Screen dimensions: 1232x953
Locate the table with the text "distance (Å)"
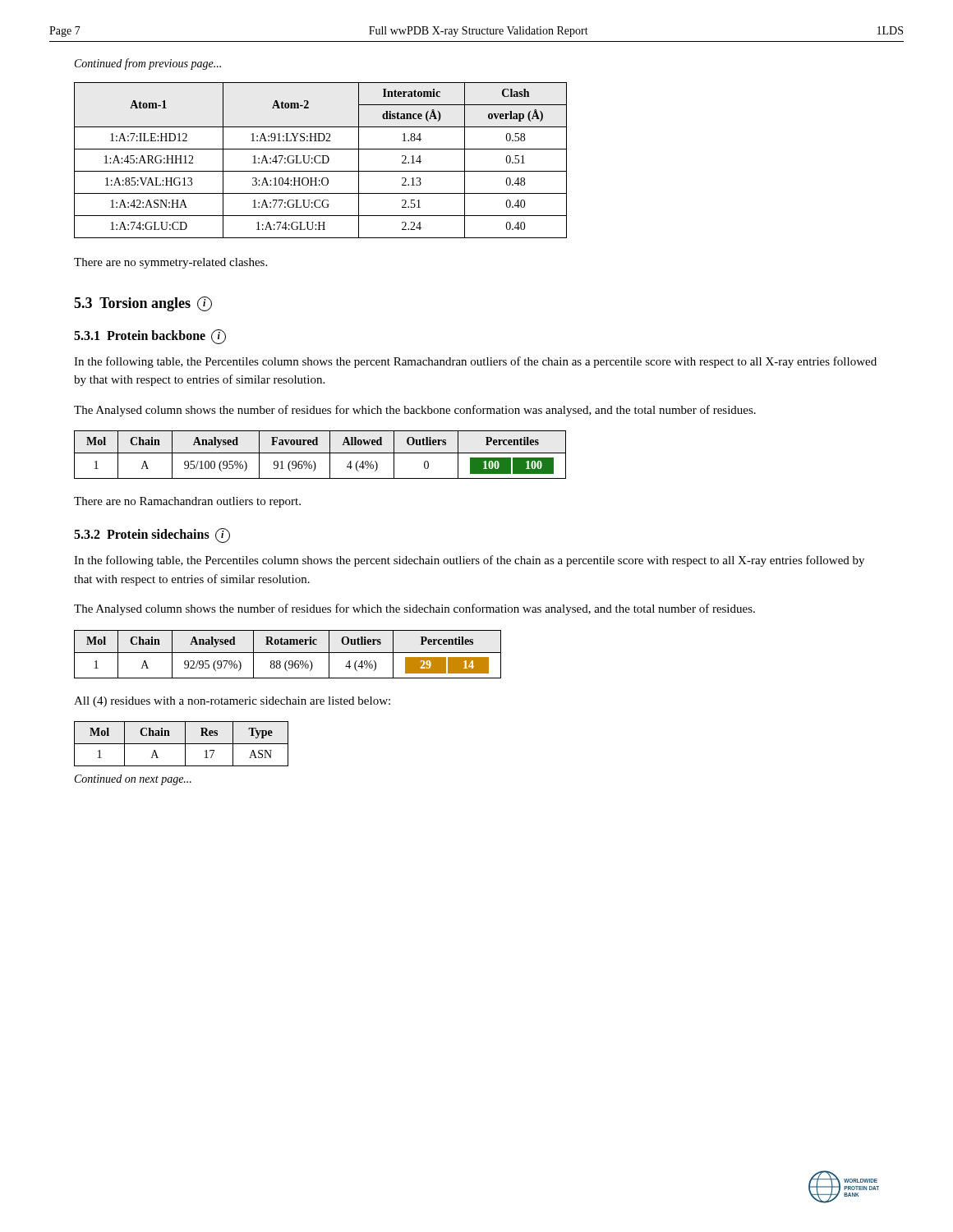[476, 160]
